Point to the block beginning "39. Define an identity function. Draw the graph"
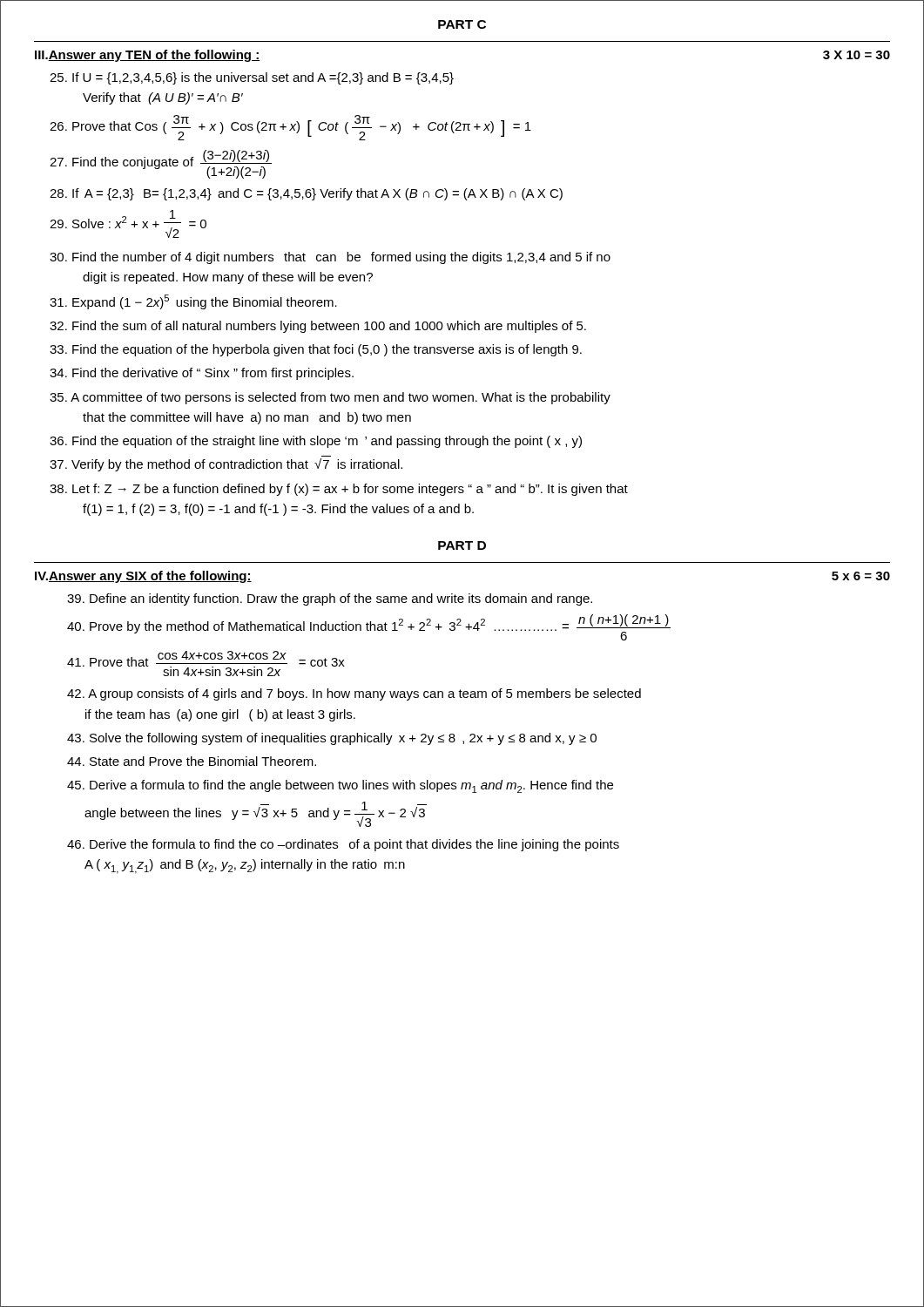Screen dimensions: 1307x924 pos(330,598)
